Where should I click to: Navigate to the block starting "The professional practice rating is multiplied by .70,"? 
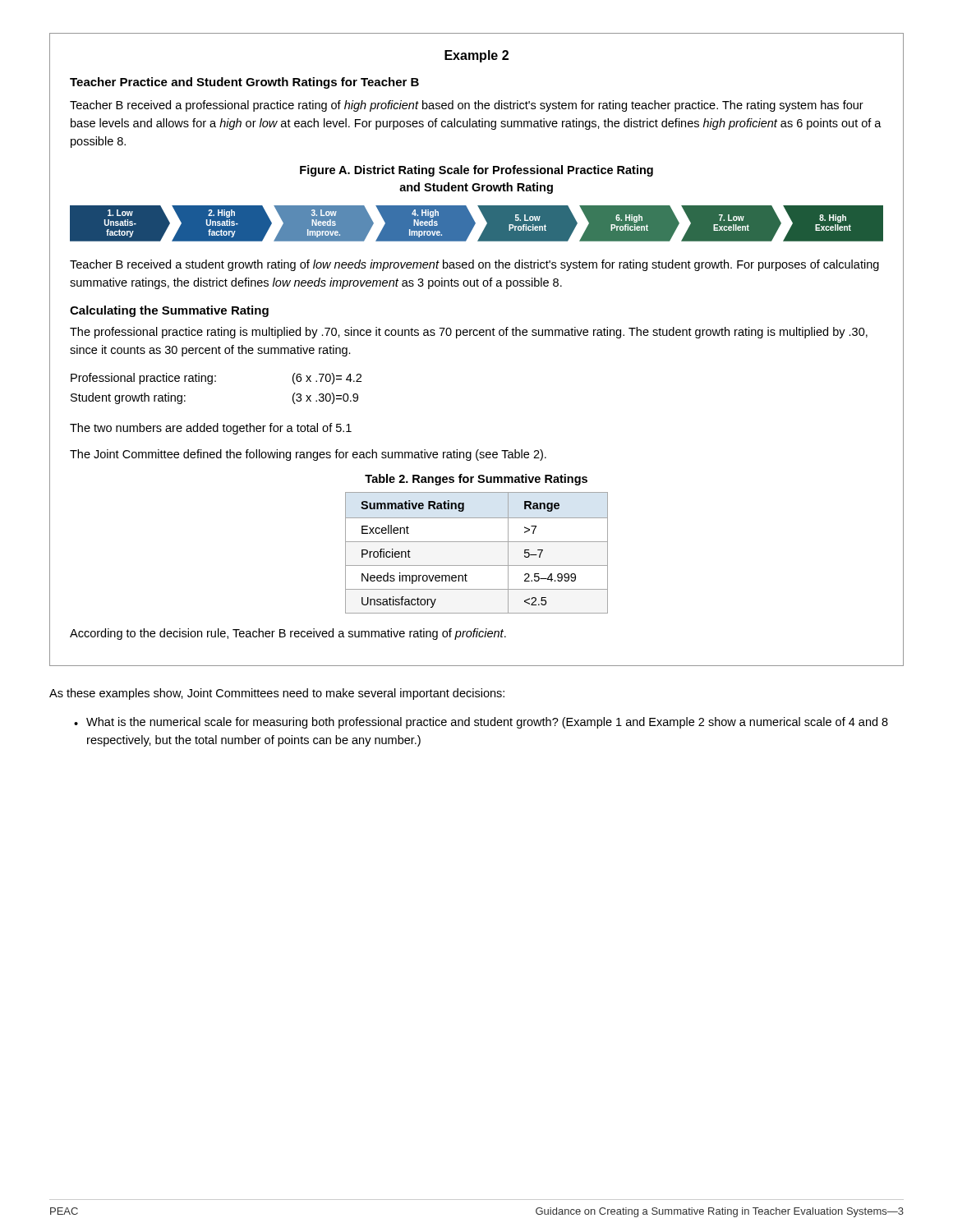469,341
